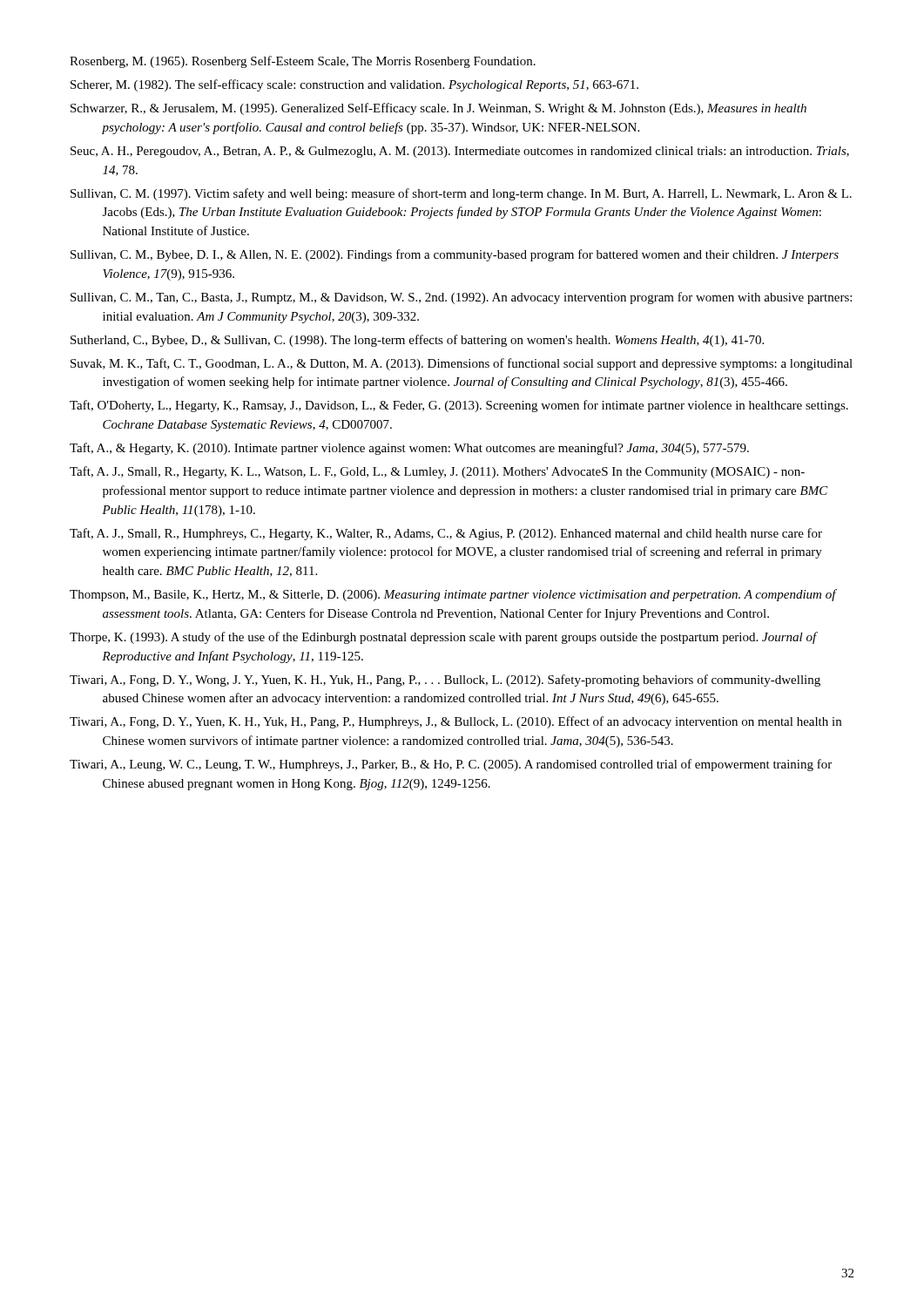Locate the list item containing "Schwarzer, R., & Jerusalem, M. (1995)."

(x=438, y=117)
